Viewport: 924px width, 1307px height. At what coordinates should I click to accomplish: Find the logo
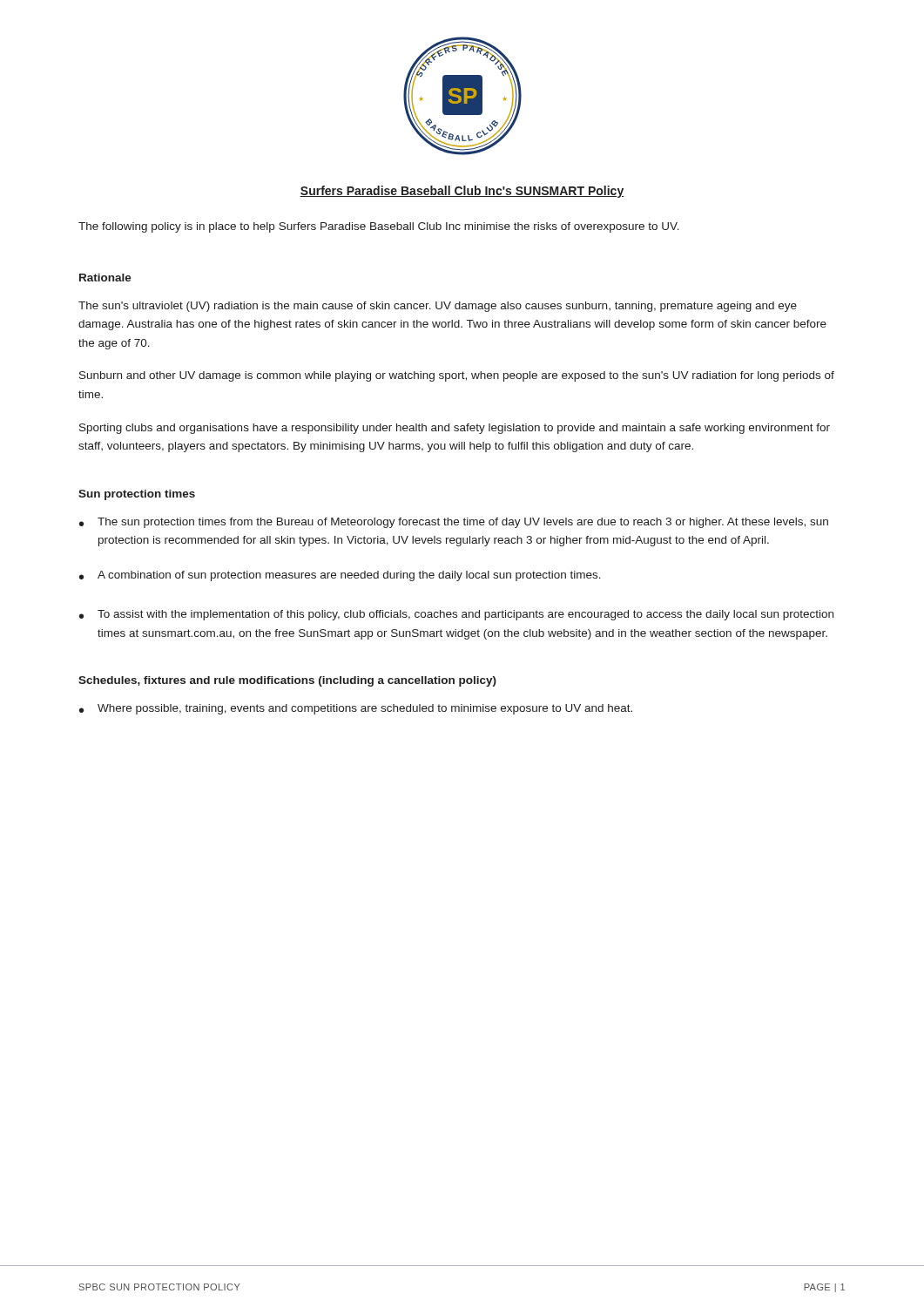tap(462, 97)
